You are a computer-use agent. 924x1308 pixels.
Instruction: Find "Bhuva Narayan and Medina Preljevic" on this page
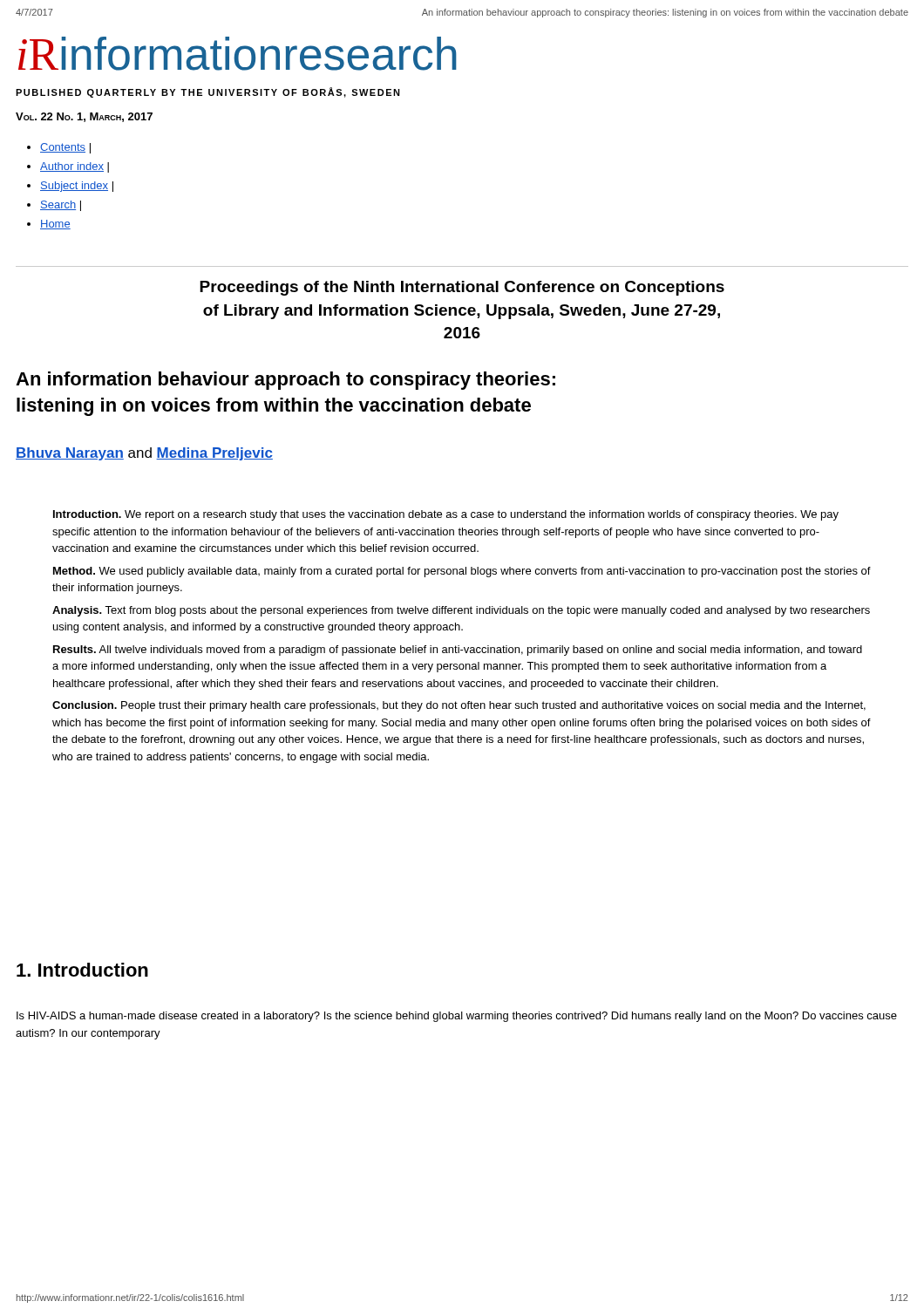pos(144,453)
